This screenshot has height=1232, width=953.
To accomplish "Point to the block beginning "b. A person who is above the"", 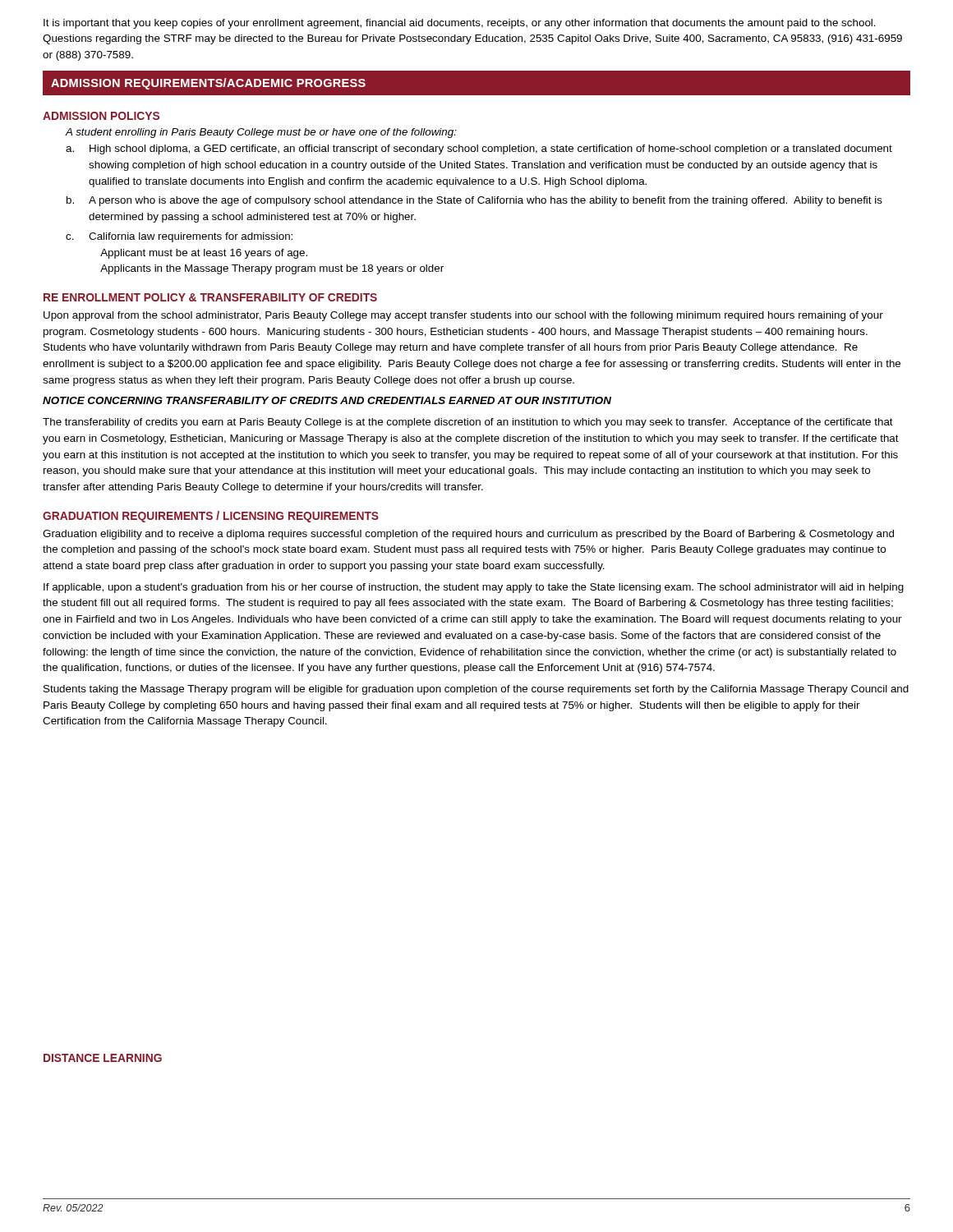I will (476, 209).
